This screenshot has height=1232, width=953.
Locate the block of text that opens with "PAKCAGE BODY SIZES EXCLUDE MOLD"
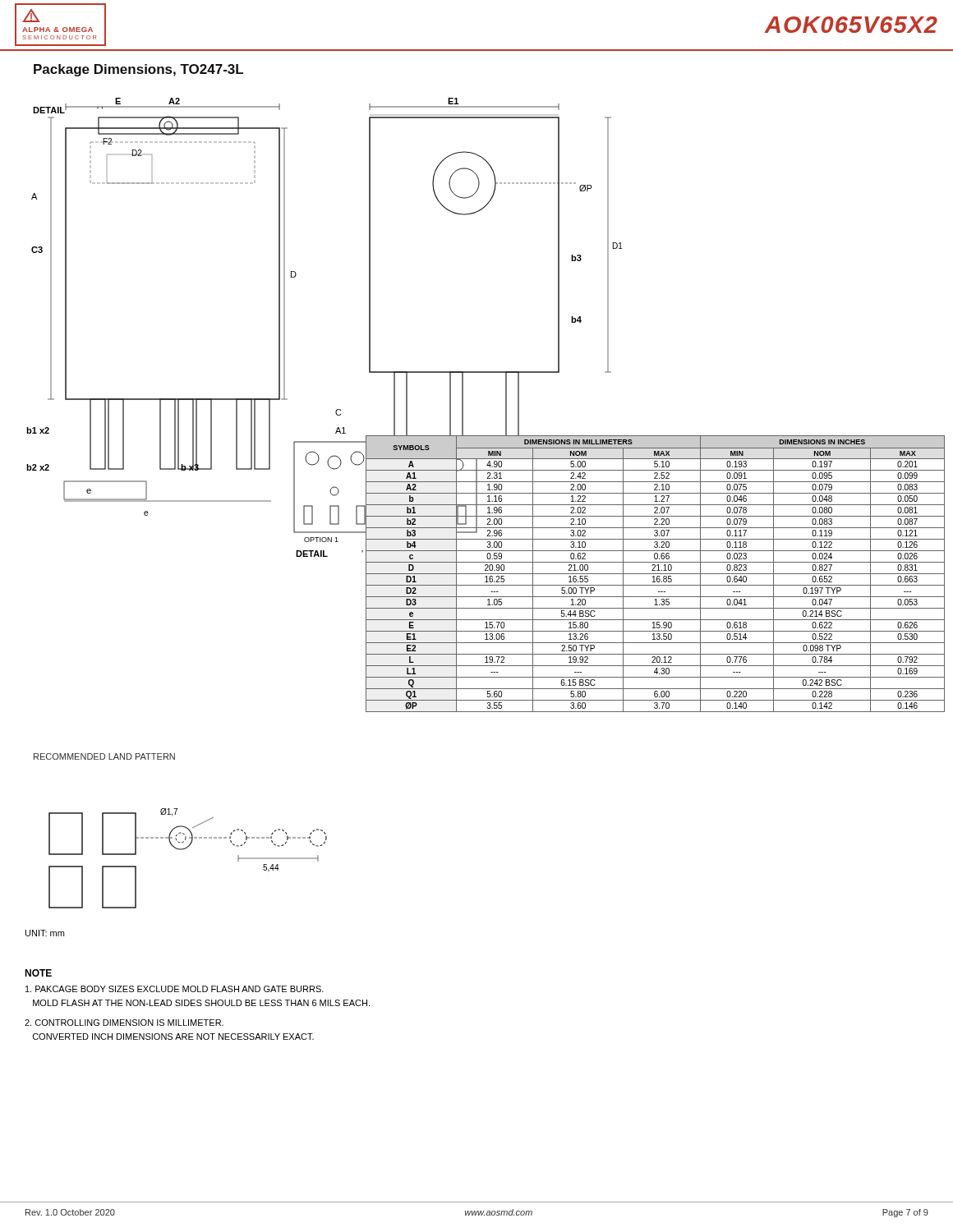[198, 996]
